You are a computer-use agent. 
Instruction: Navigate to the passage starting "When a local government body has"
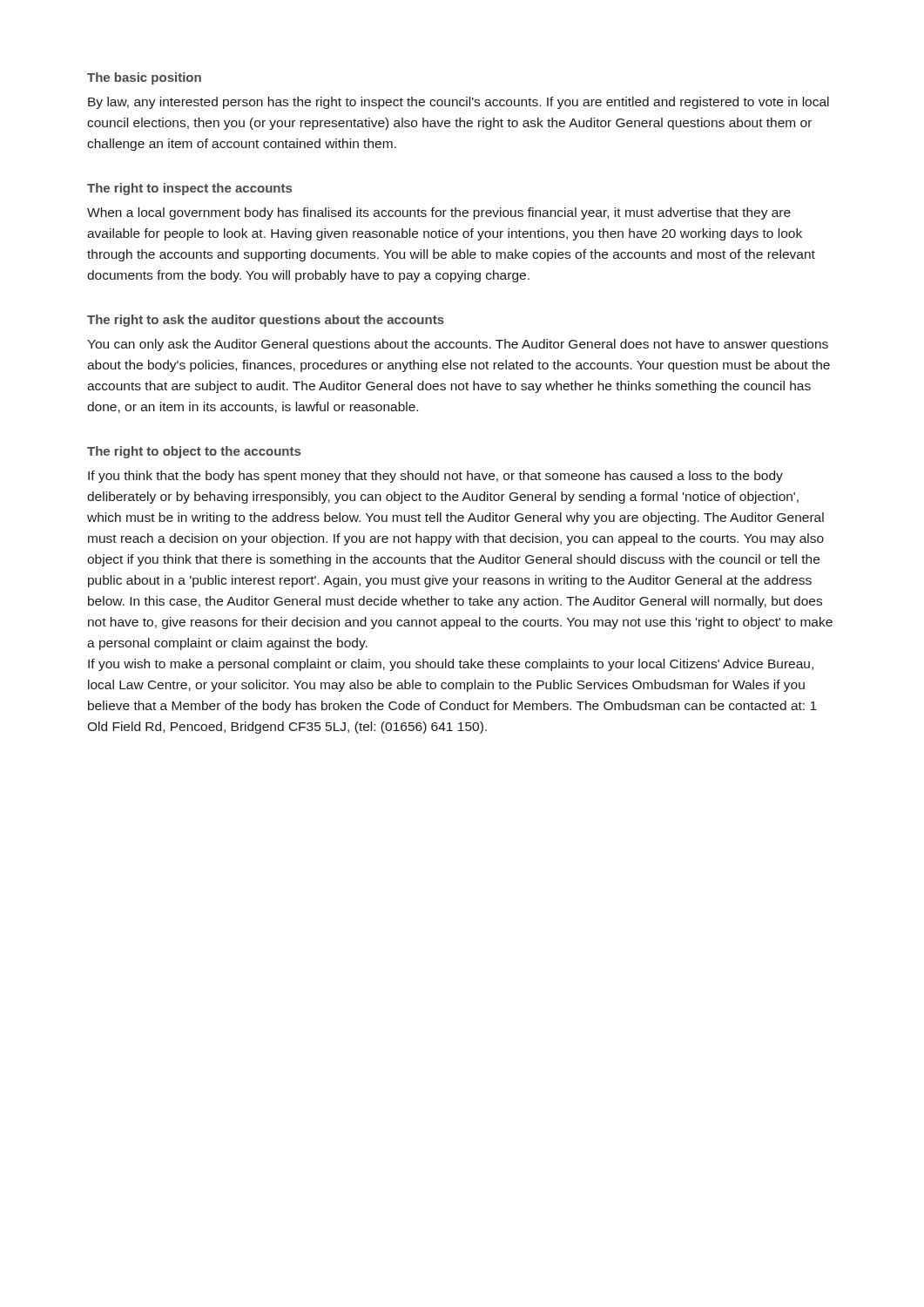[x=451, y=244]
